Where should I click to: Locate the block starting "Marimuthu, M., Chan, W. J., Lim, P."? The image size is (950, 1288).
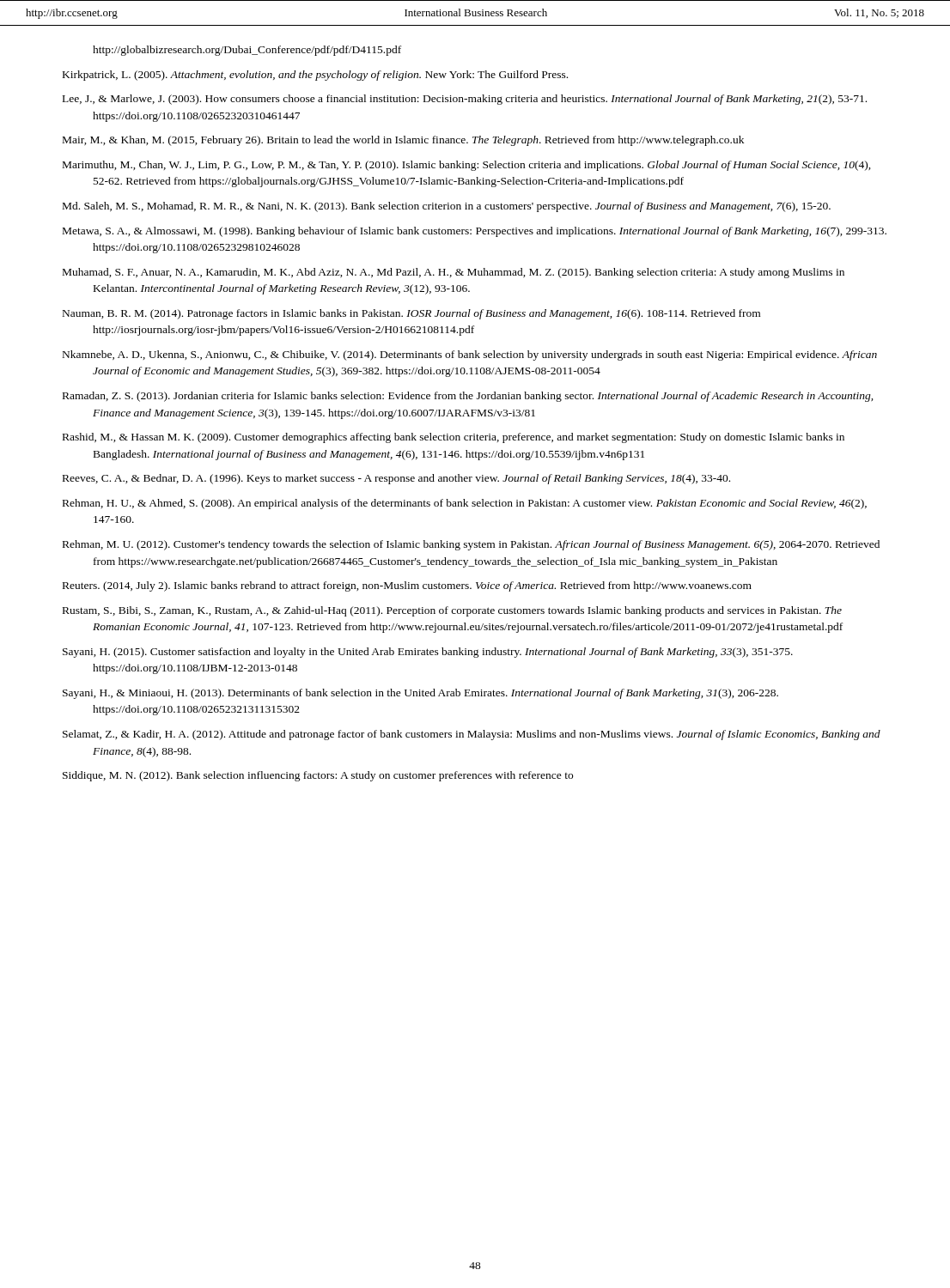(x=466, y=173)
